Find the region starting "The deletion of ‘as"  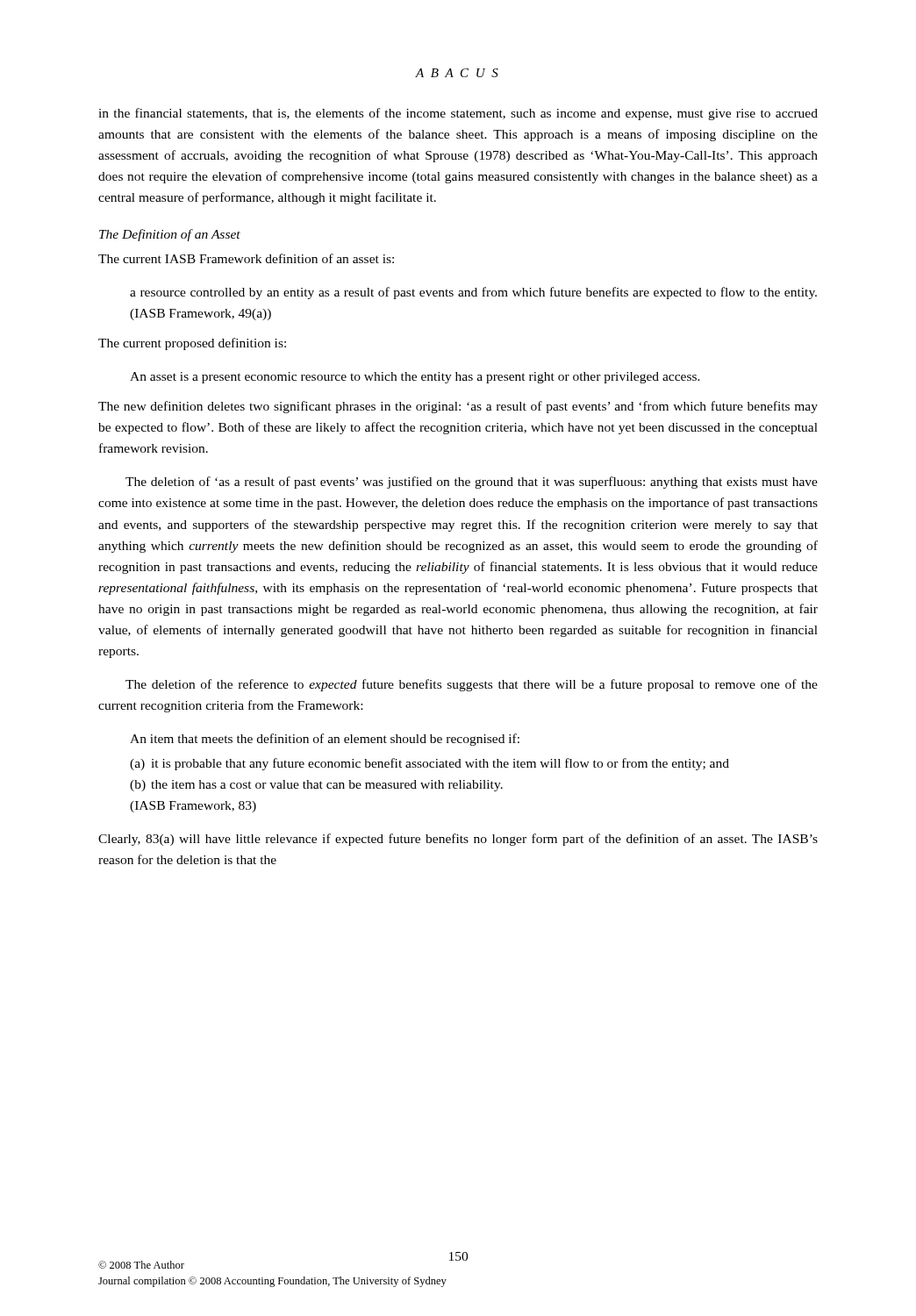(x=458, y=566)
